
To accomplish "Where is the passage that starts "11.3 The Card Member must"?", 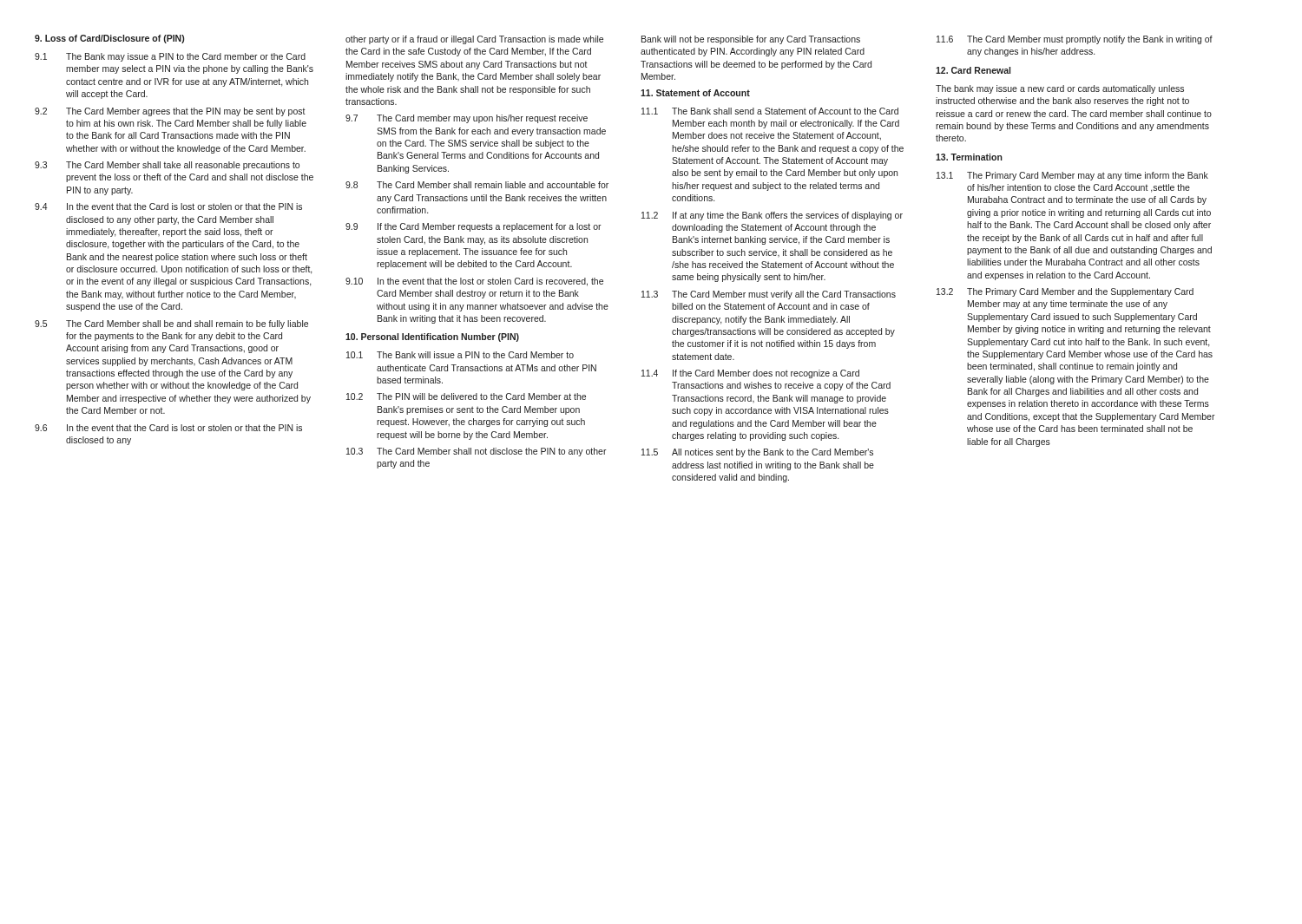I will coord(773,325).
